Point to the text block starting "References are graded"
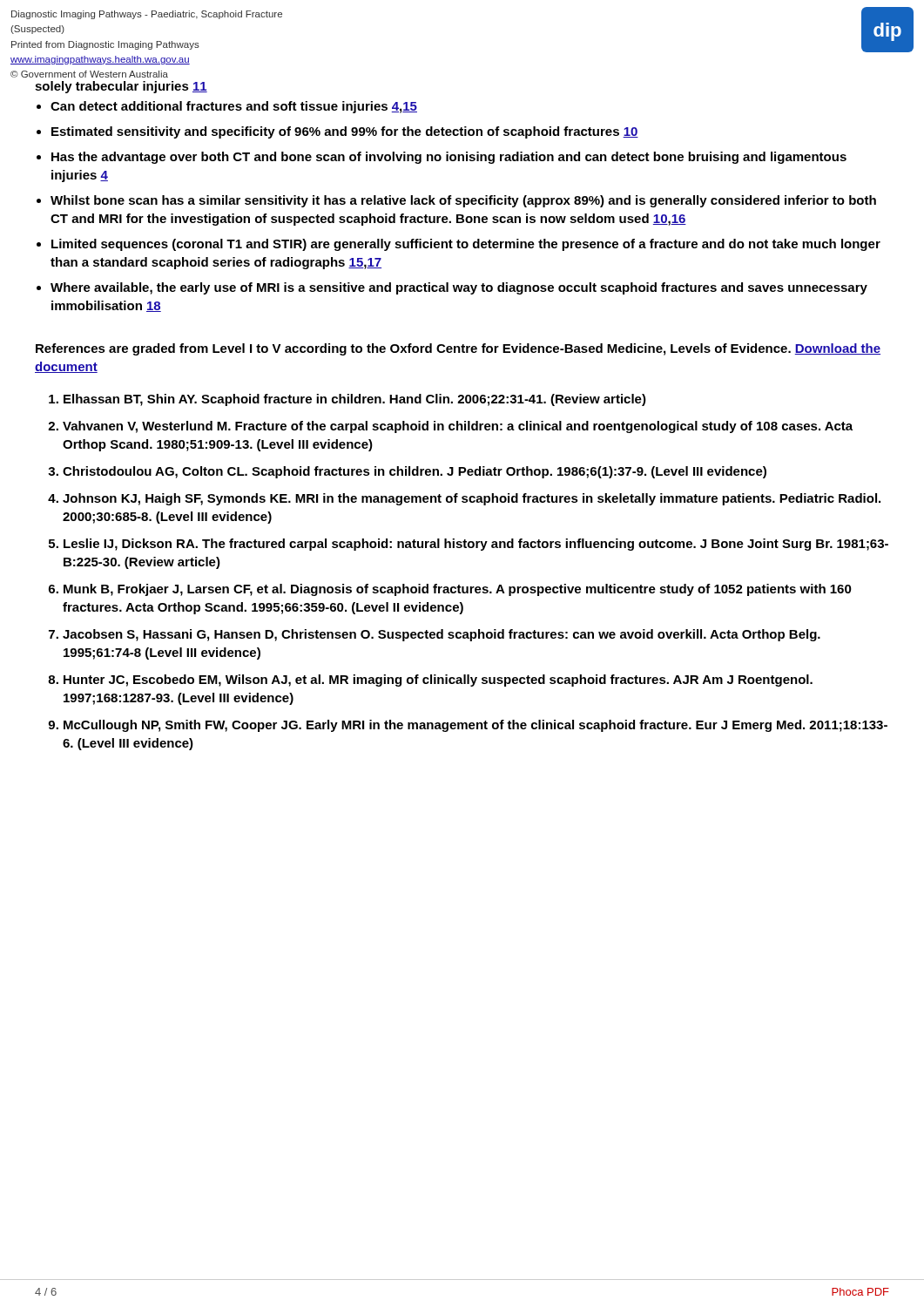This screenshot has width=924, height=1307. pos(458,357)
